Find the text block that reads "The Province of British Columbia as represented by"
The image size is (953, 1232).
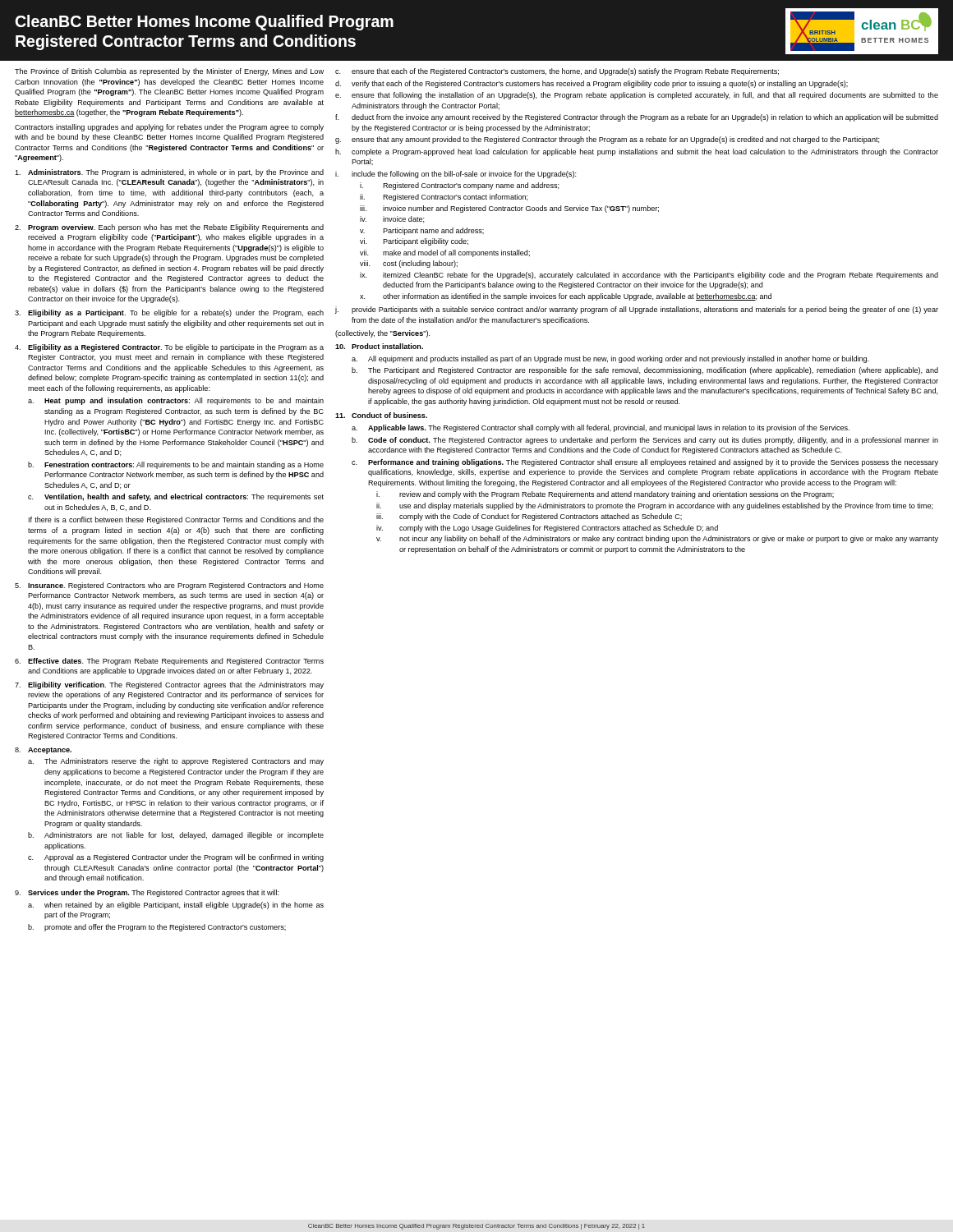point(169,92)
